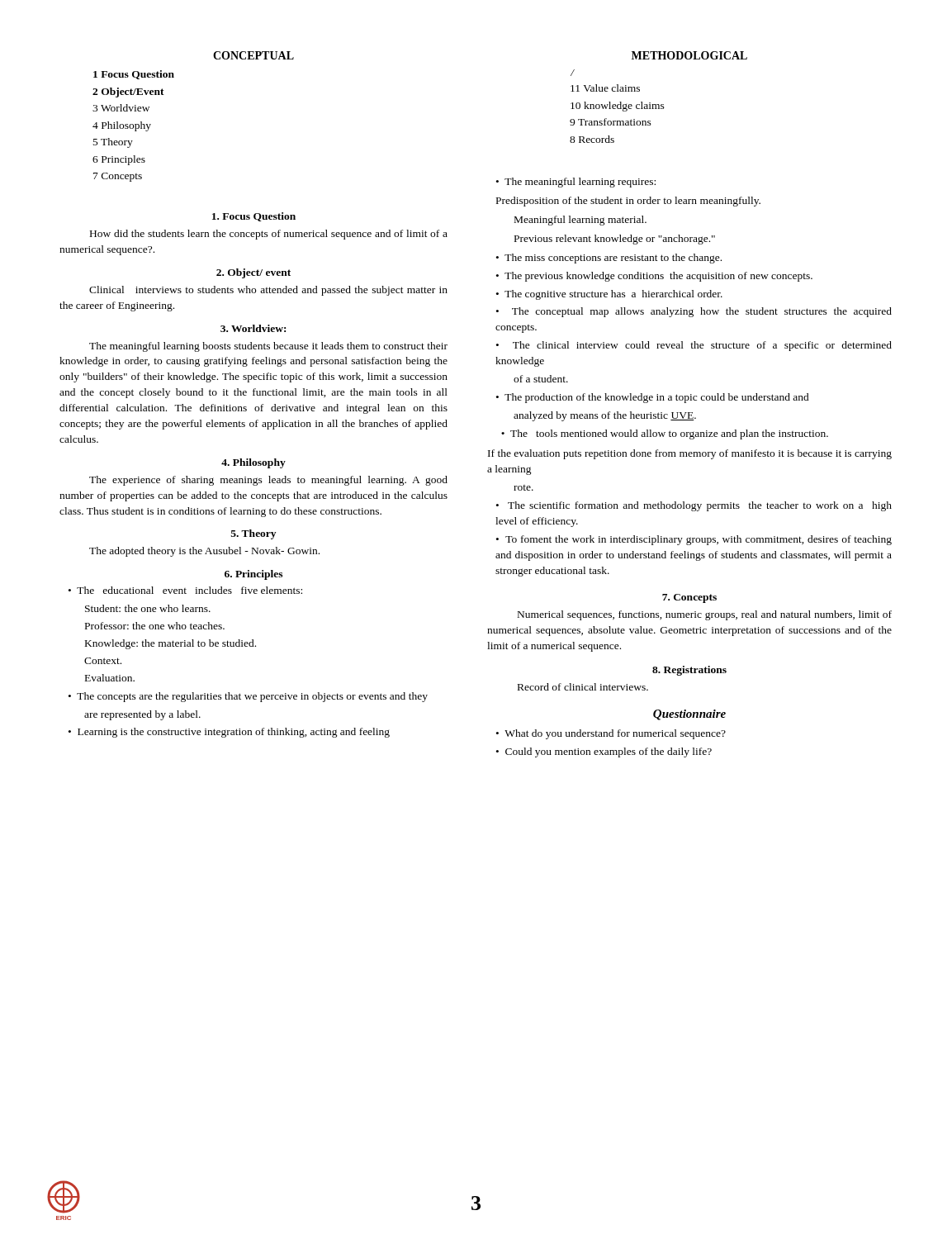Point to the text starting "5. Theory"
The height and width of the screenshot is (1239, 952).
click(x=253, y=534)
